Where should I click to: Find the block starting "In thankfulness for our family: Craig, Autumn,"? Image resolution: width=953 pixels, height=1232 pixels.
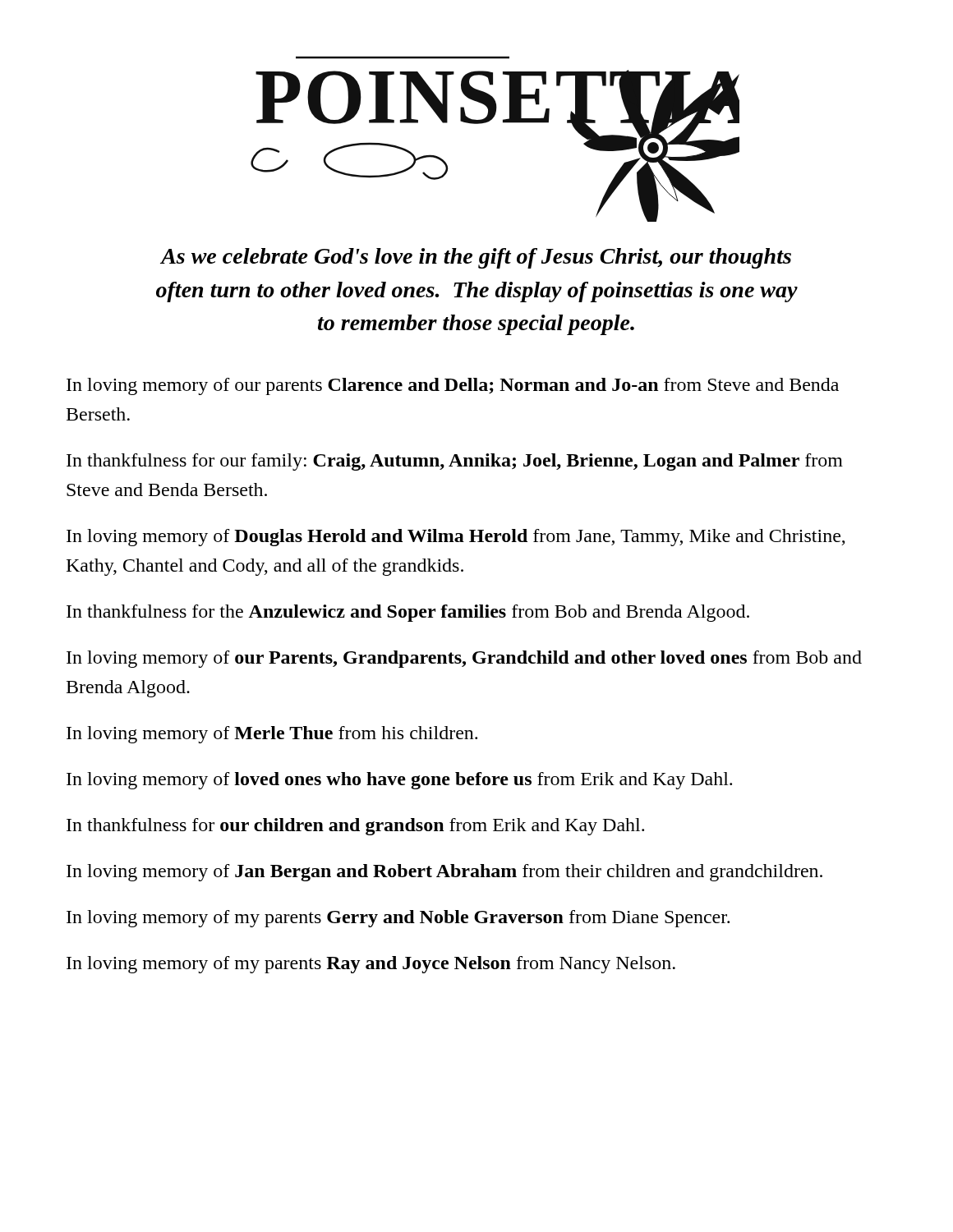(x=454, y=475)
